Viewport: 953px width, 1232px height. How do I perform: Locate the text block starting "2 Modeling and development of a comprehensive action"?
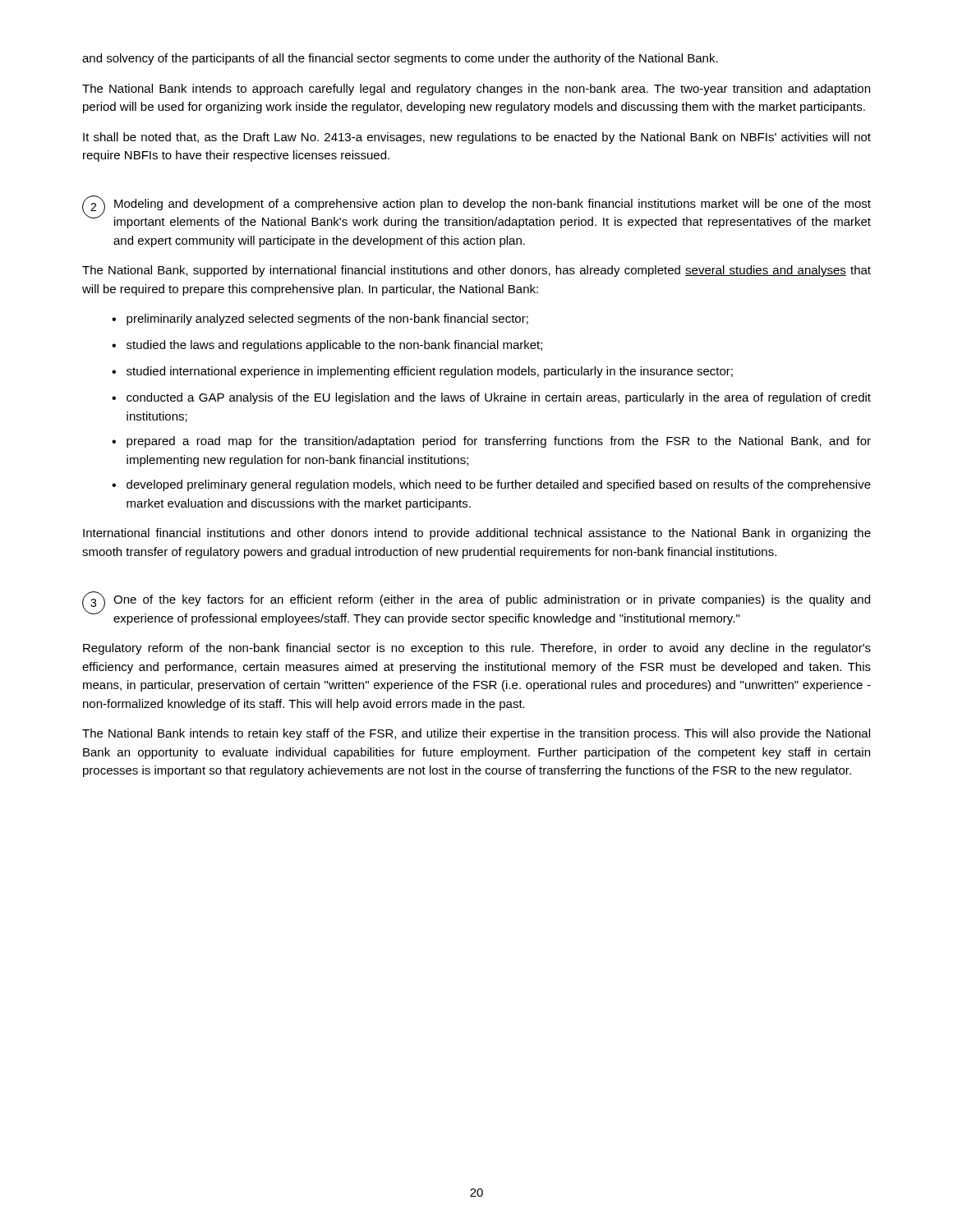point(476,222)
